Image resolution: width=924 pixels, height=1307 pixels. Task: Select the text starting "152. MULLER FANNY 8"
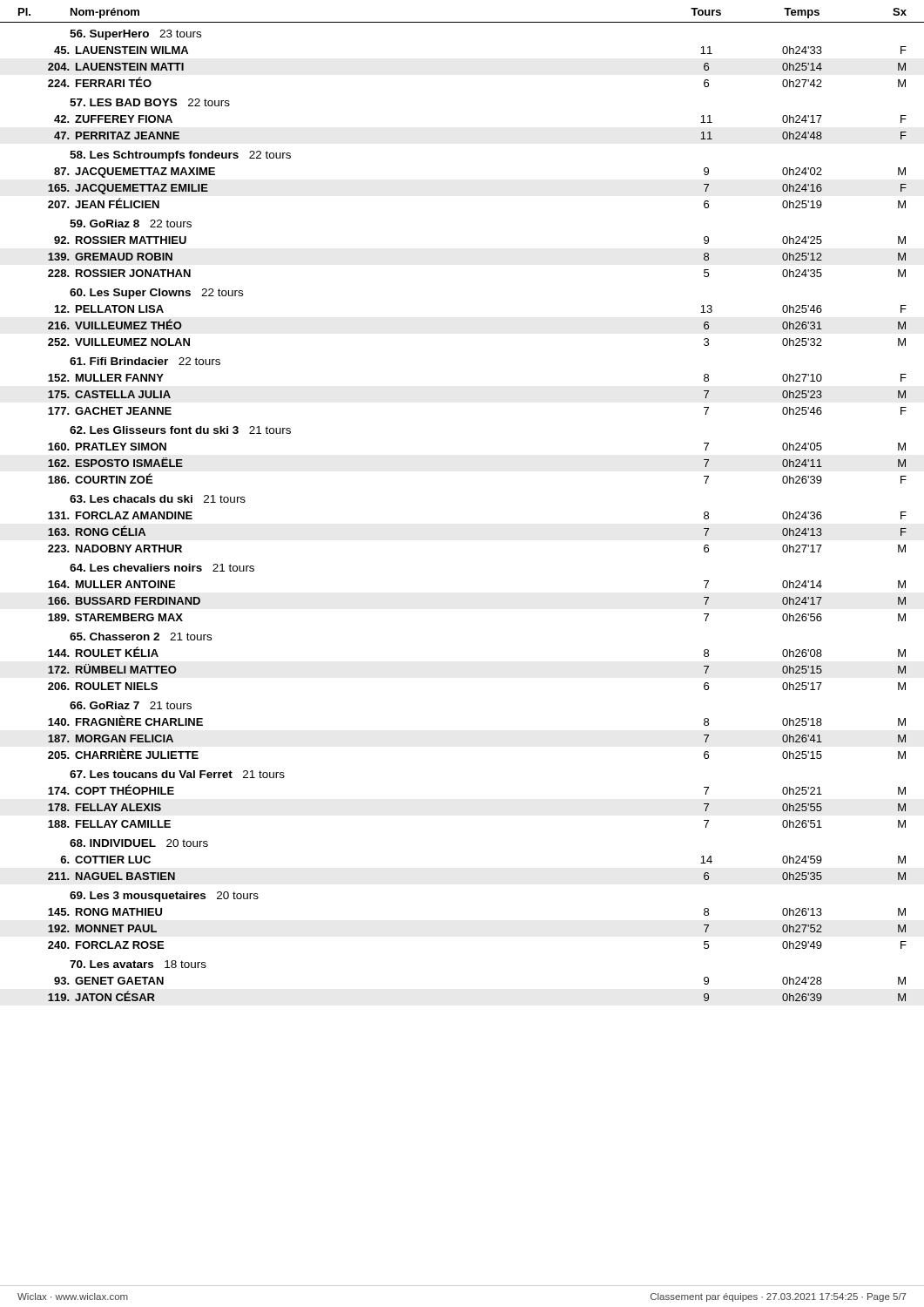point(101,378)
